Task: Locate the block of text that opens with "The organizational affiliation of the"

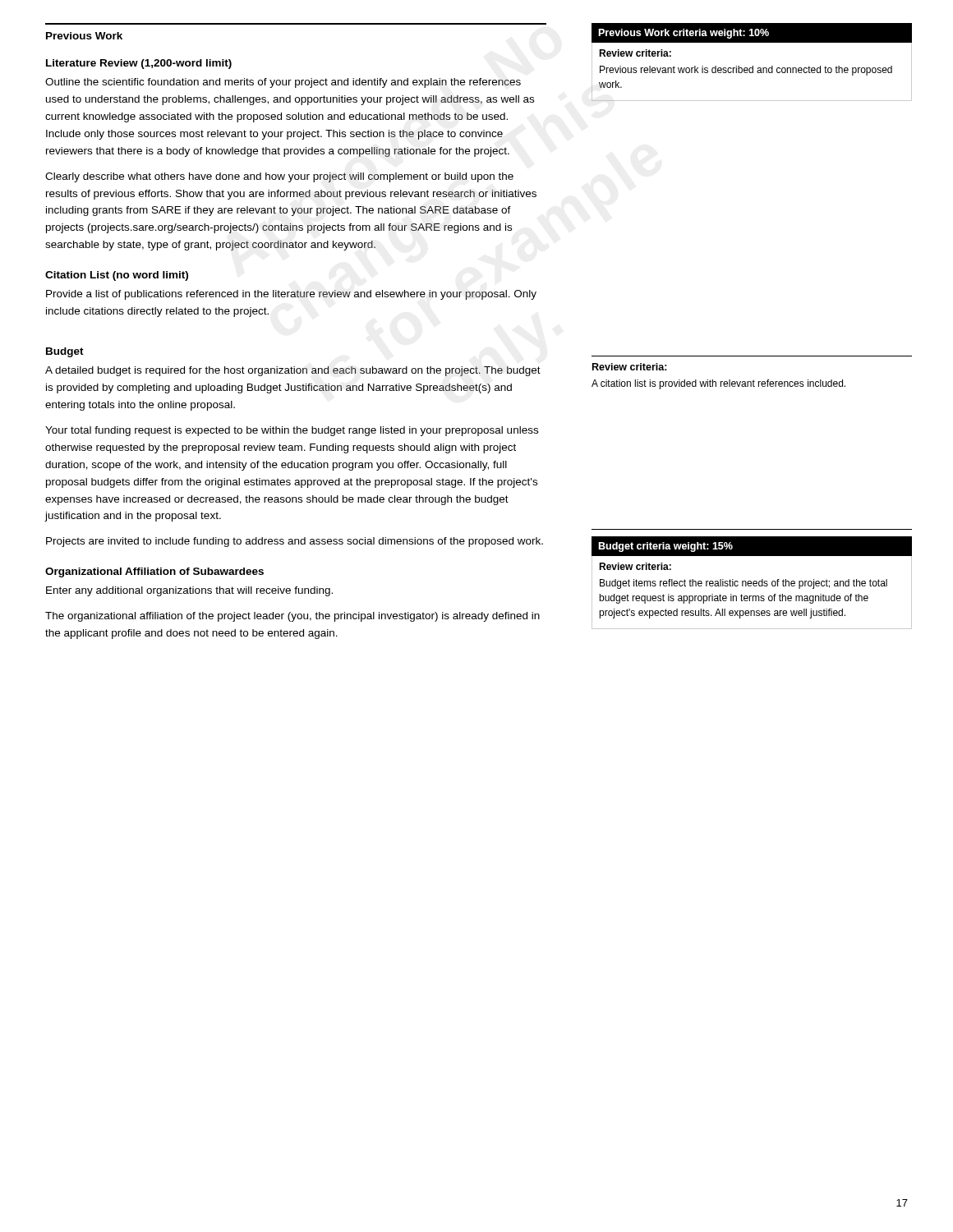Action: (296, 625)
